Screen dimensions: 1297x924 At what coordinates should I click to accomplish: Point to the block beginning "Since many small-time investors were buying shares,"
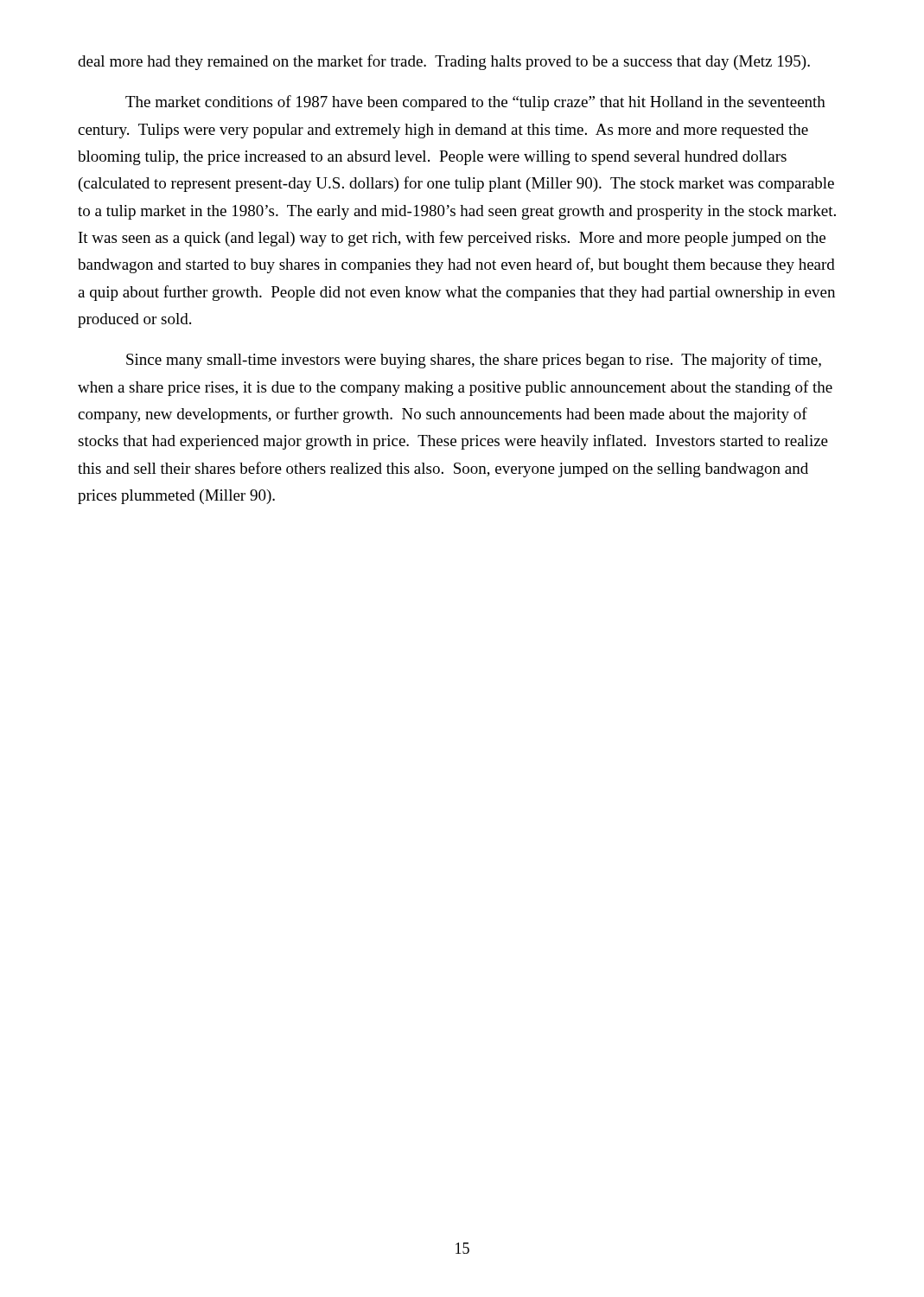click(455, 427)
